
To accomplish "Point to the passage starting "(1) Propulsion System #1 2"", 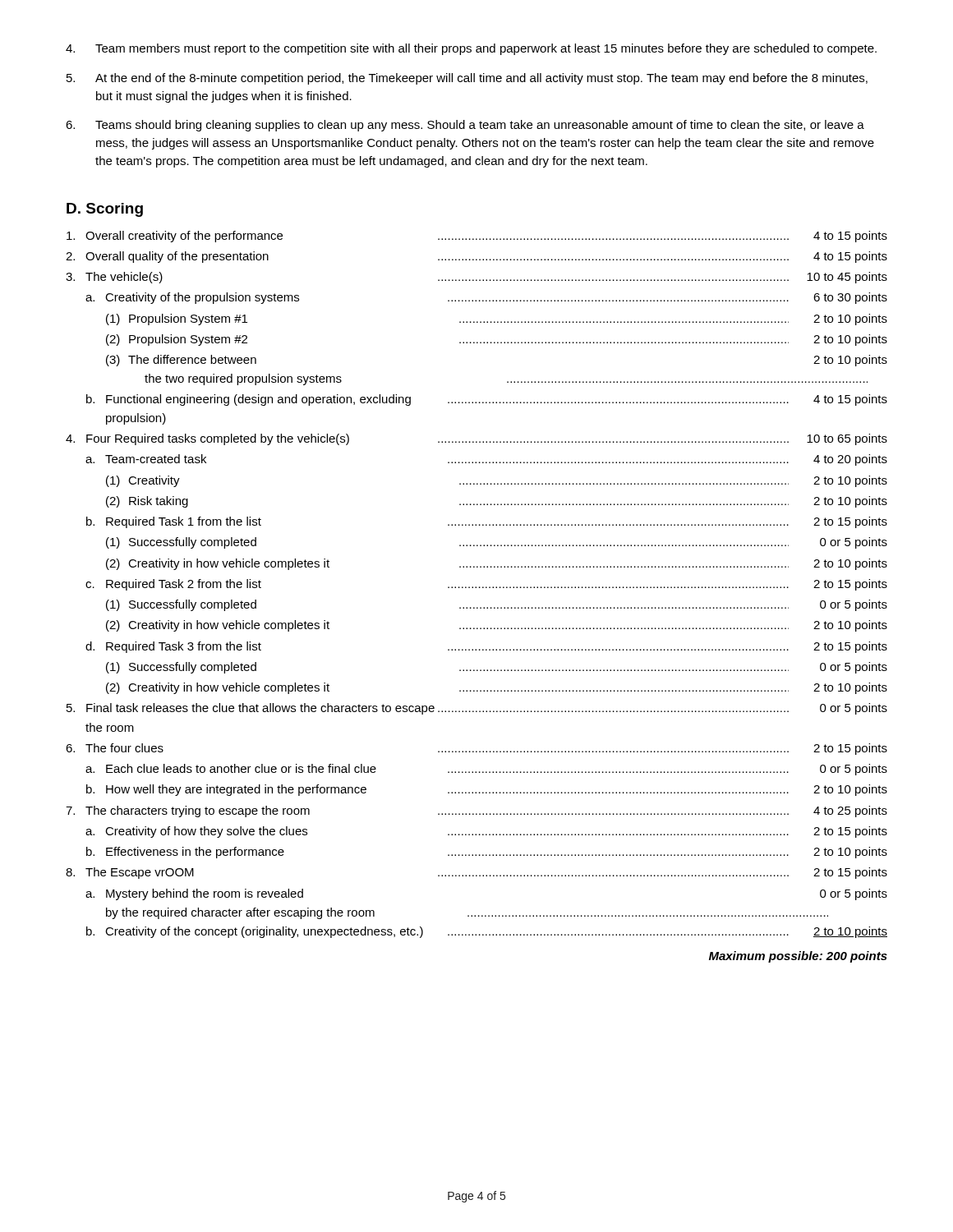I will pos(476,318).
